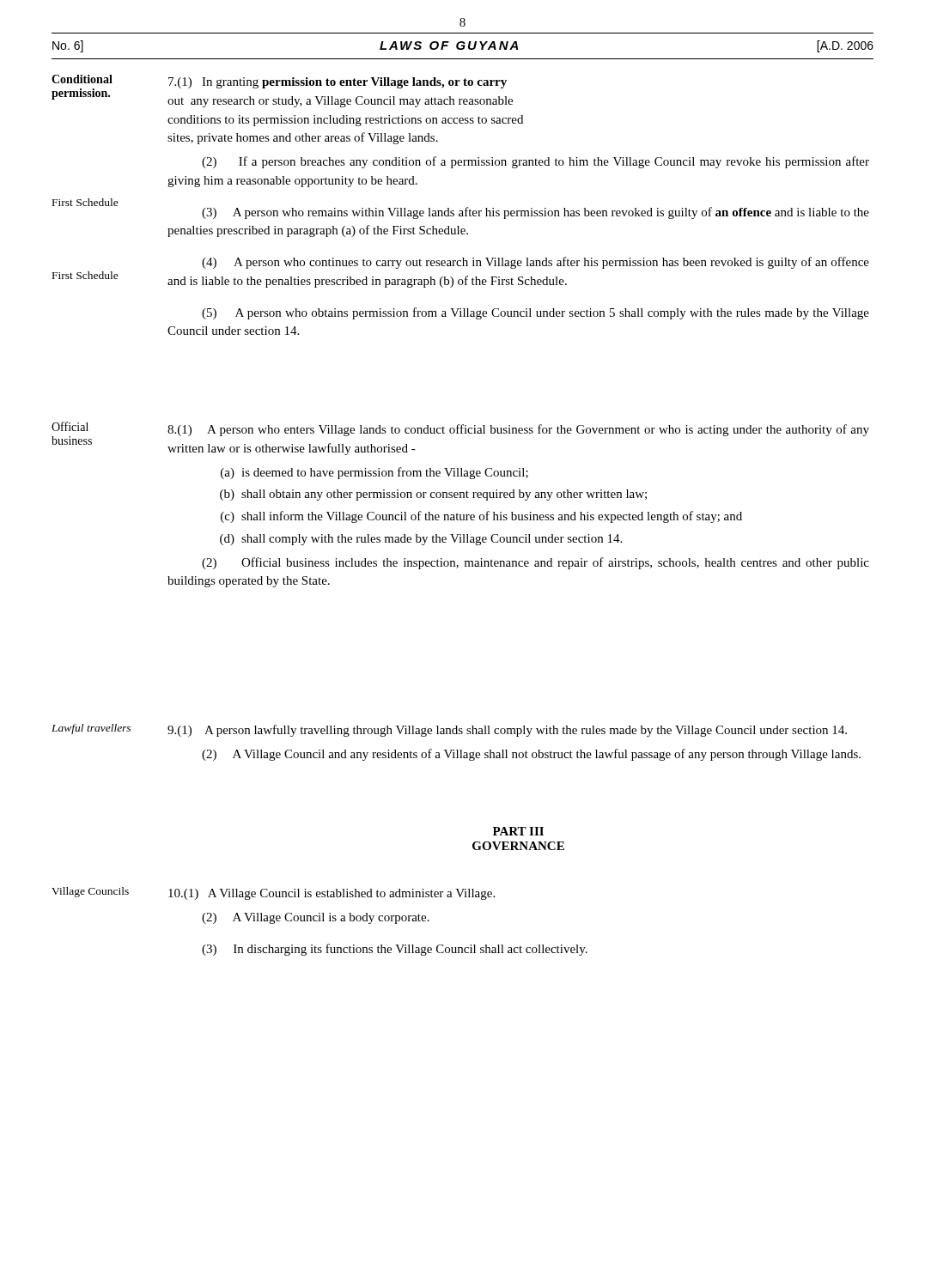Locate the block starting "Village Councils"
This screenshot has width=925, height=1288.
[90, 891]
